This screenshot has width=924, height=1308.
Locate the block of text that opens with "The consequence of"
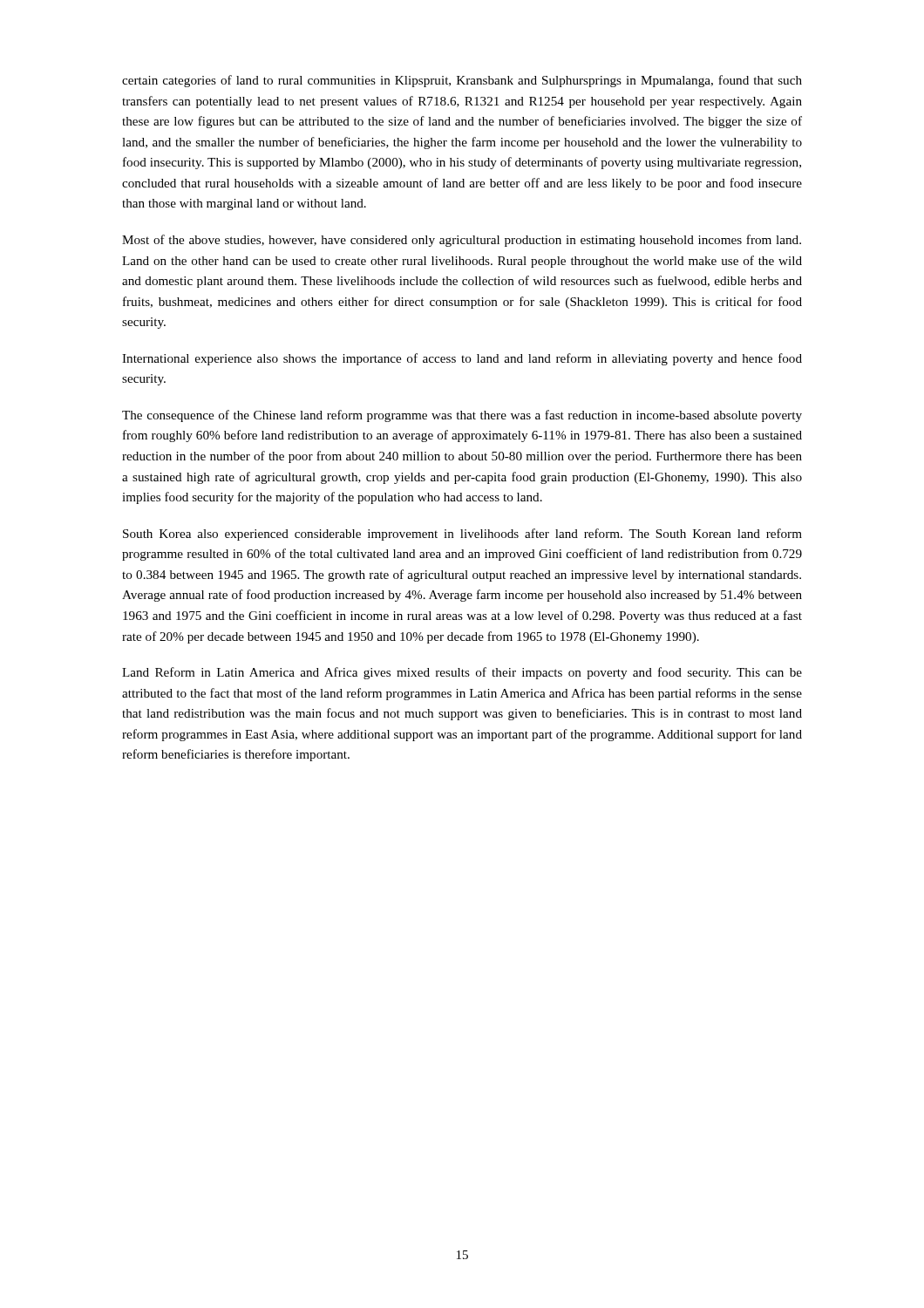click(462, 456)
